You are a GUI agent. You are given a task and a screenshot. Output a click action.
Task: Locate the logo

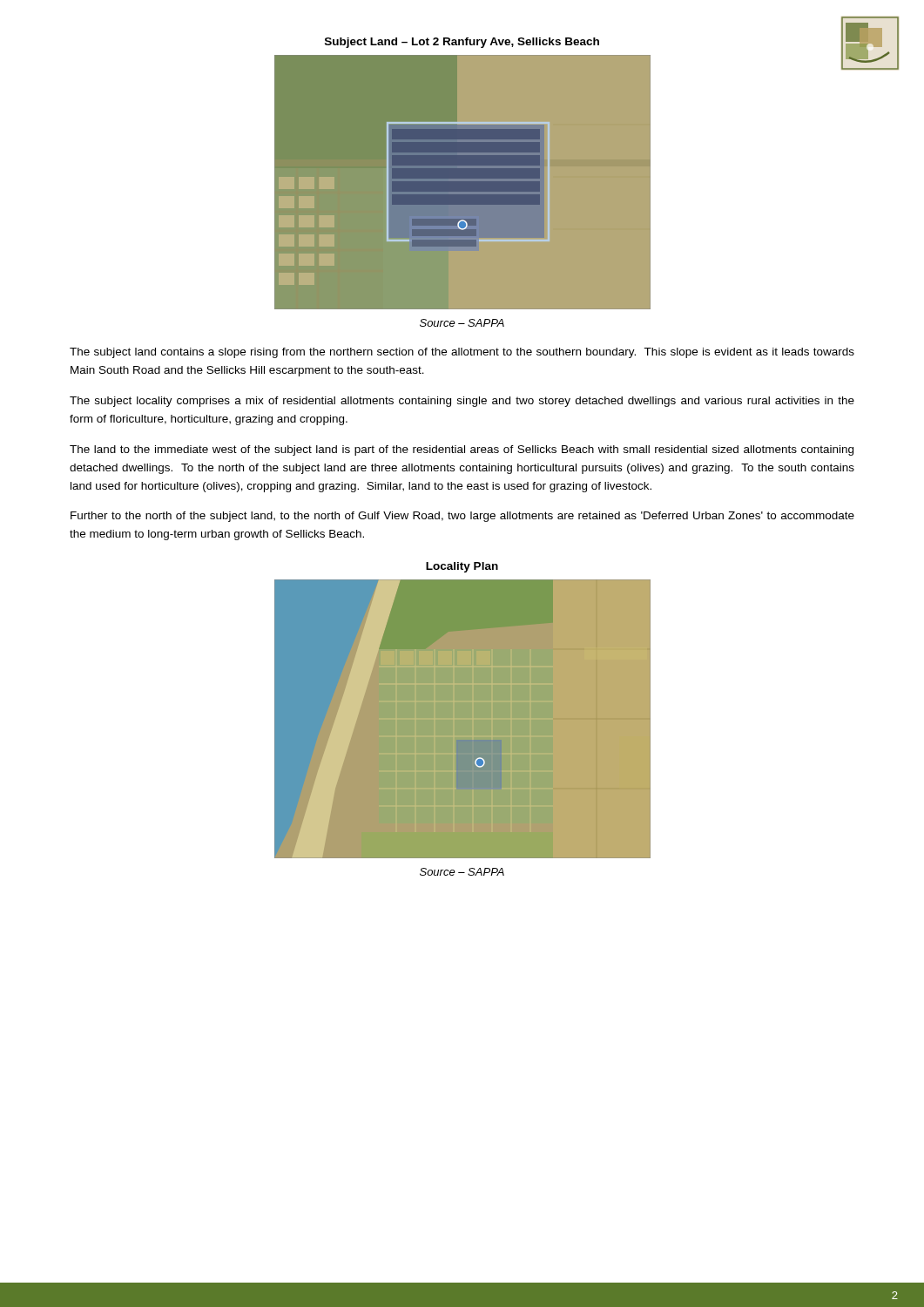pyautogui.click(x=870, y=43)
